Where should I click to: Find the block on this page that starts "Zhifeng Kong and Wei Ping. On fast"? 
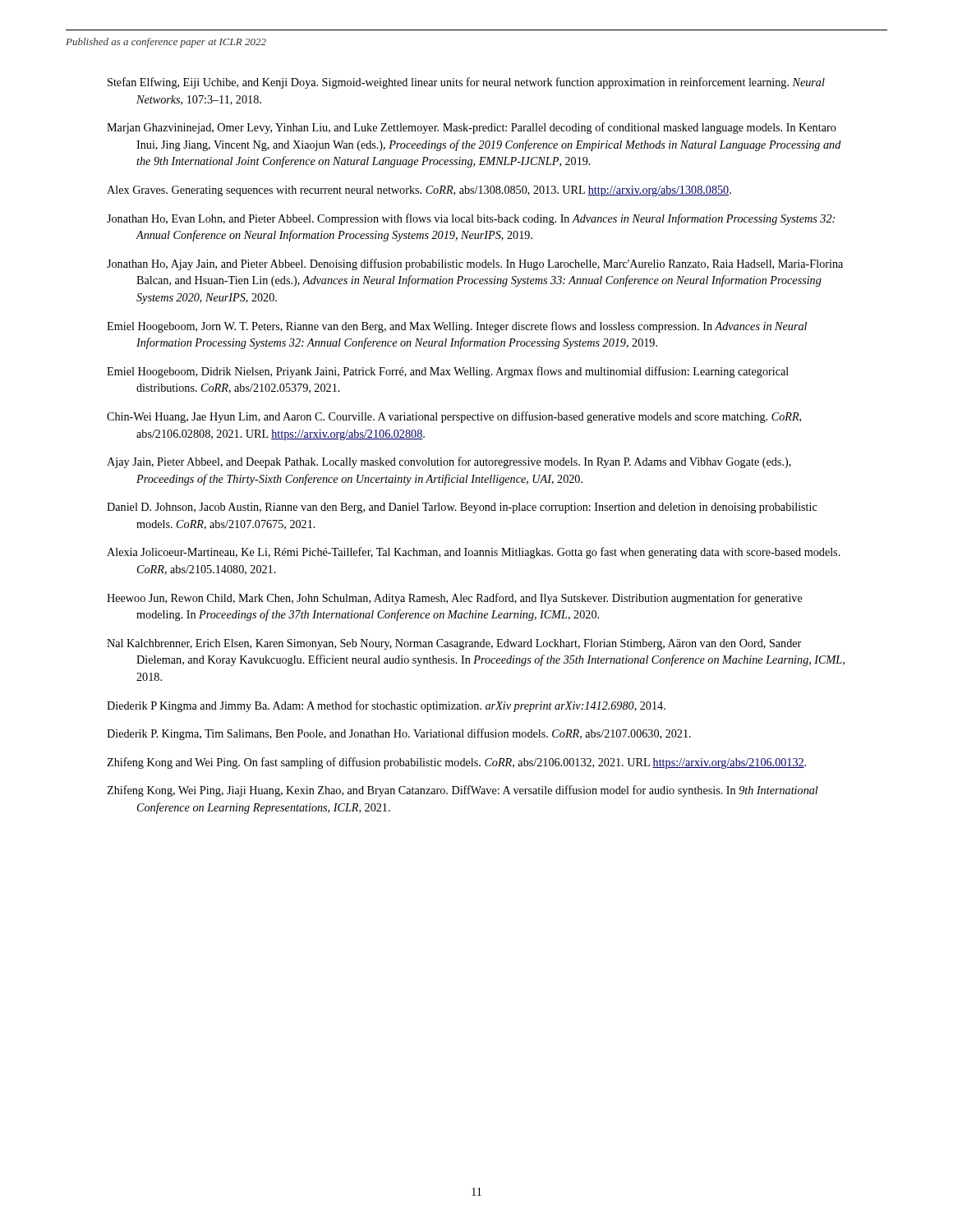coord(457,762)
